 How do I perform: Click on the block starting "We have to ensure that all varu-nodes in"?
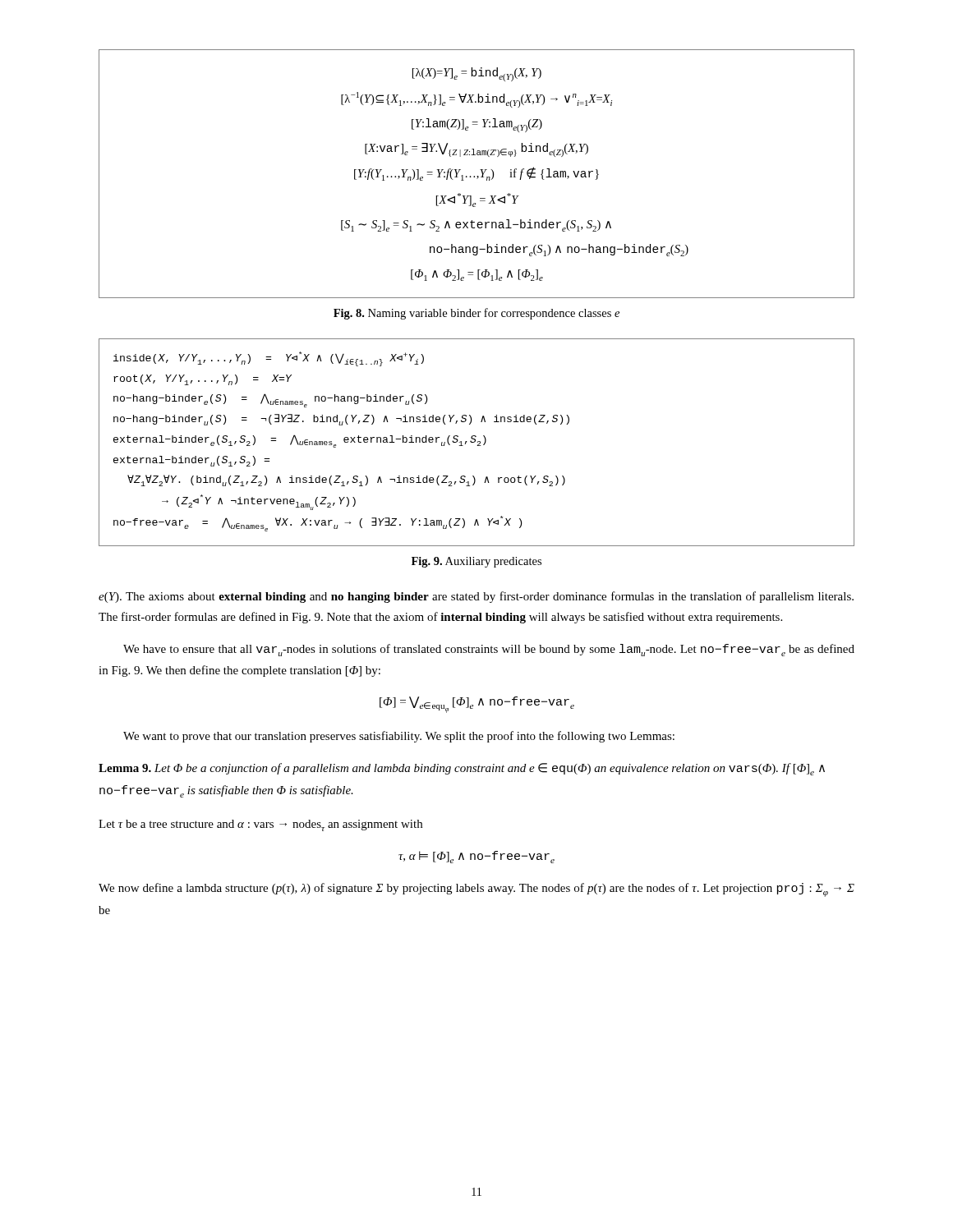coord(476,659)
